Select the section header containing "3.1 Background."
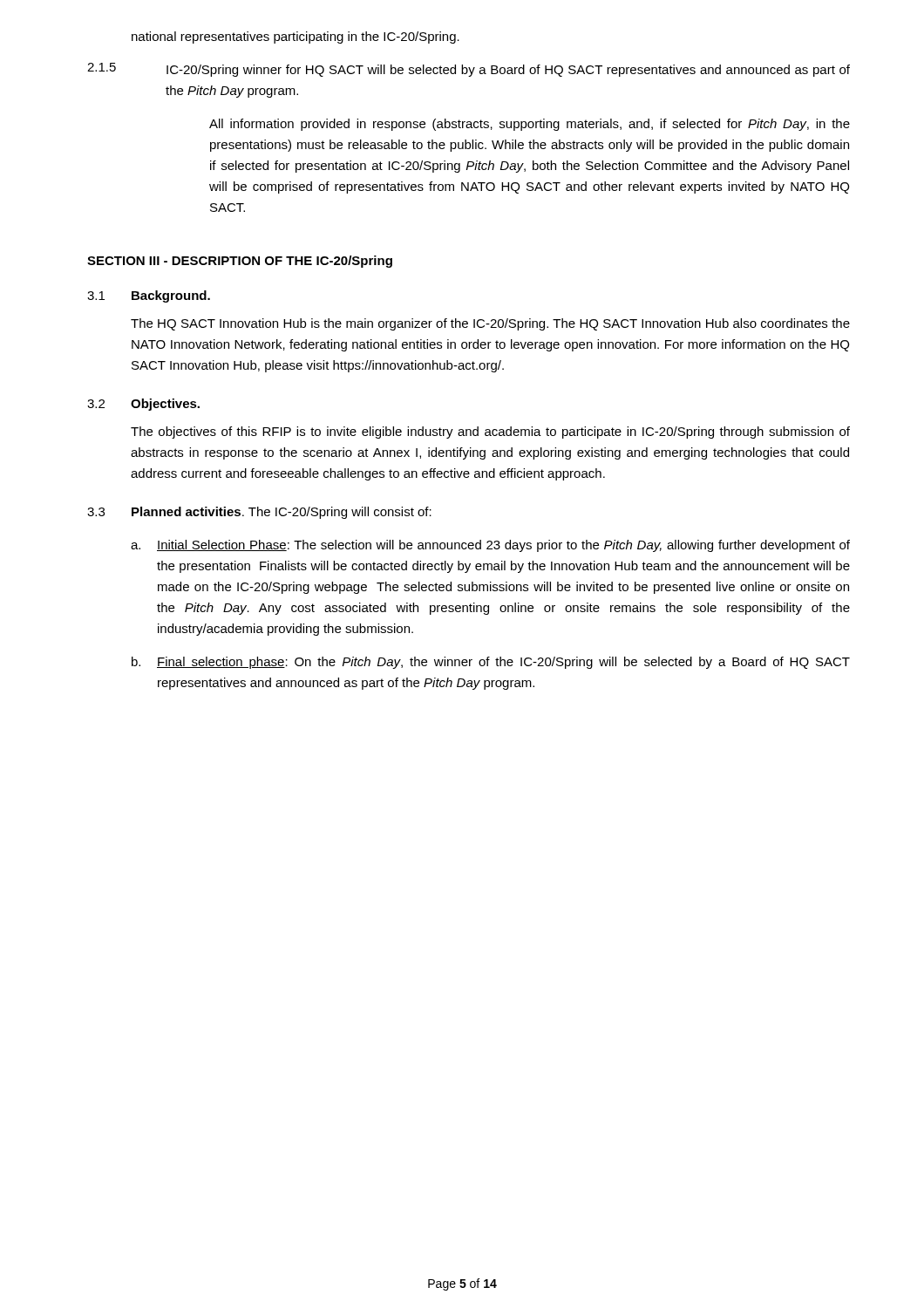The width and height of the screenshot is (924, 1308). pyautogui.click(x=149, y=296)
